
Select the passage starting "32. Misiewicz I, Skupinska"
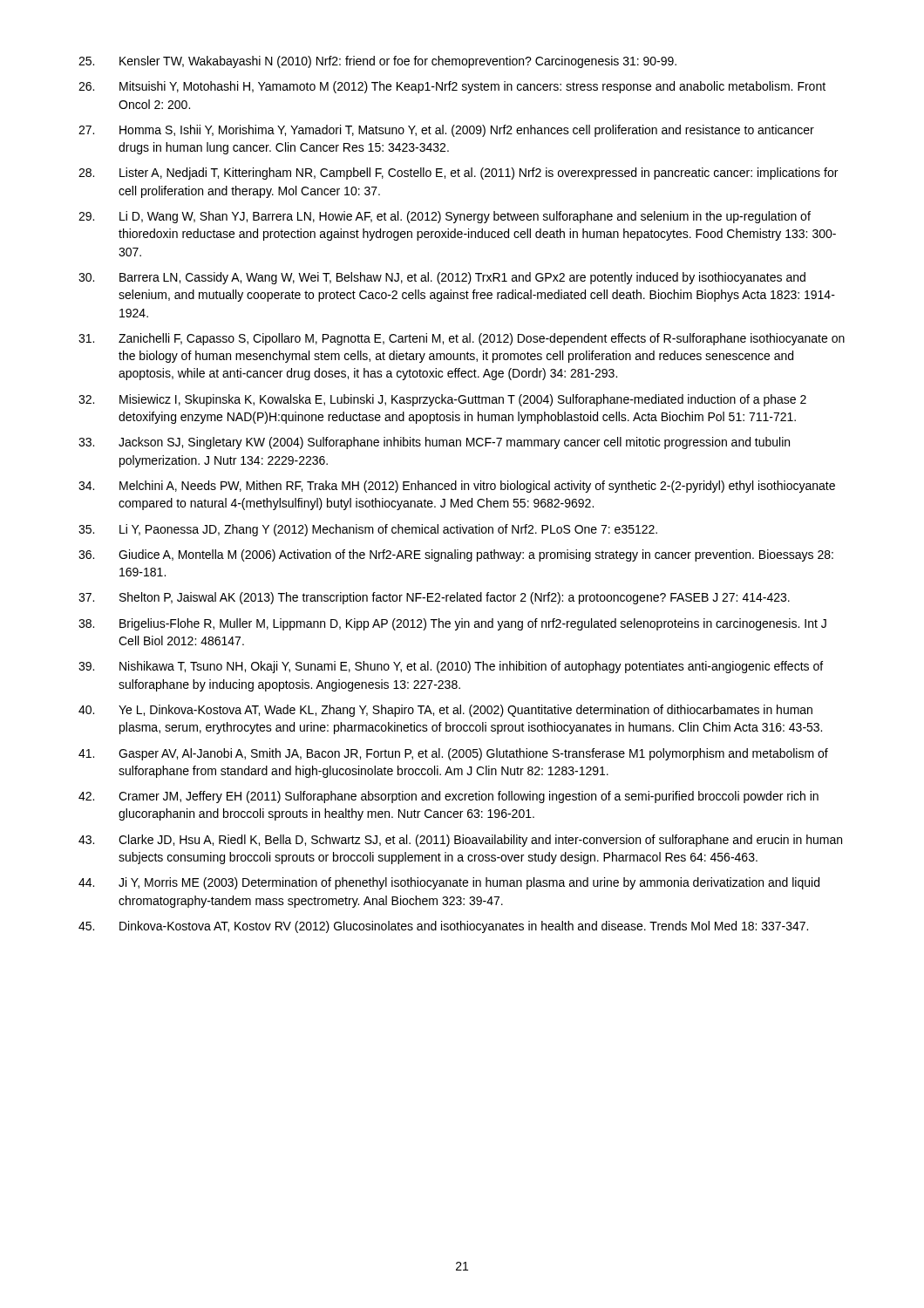(x=462, y=408)
